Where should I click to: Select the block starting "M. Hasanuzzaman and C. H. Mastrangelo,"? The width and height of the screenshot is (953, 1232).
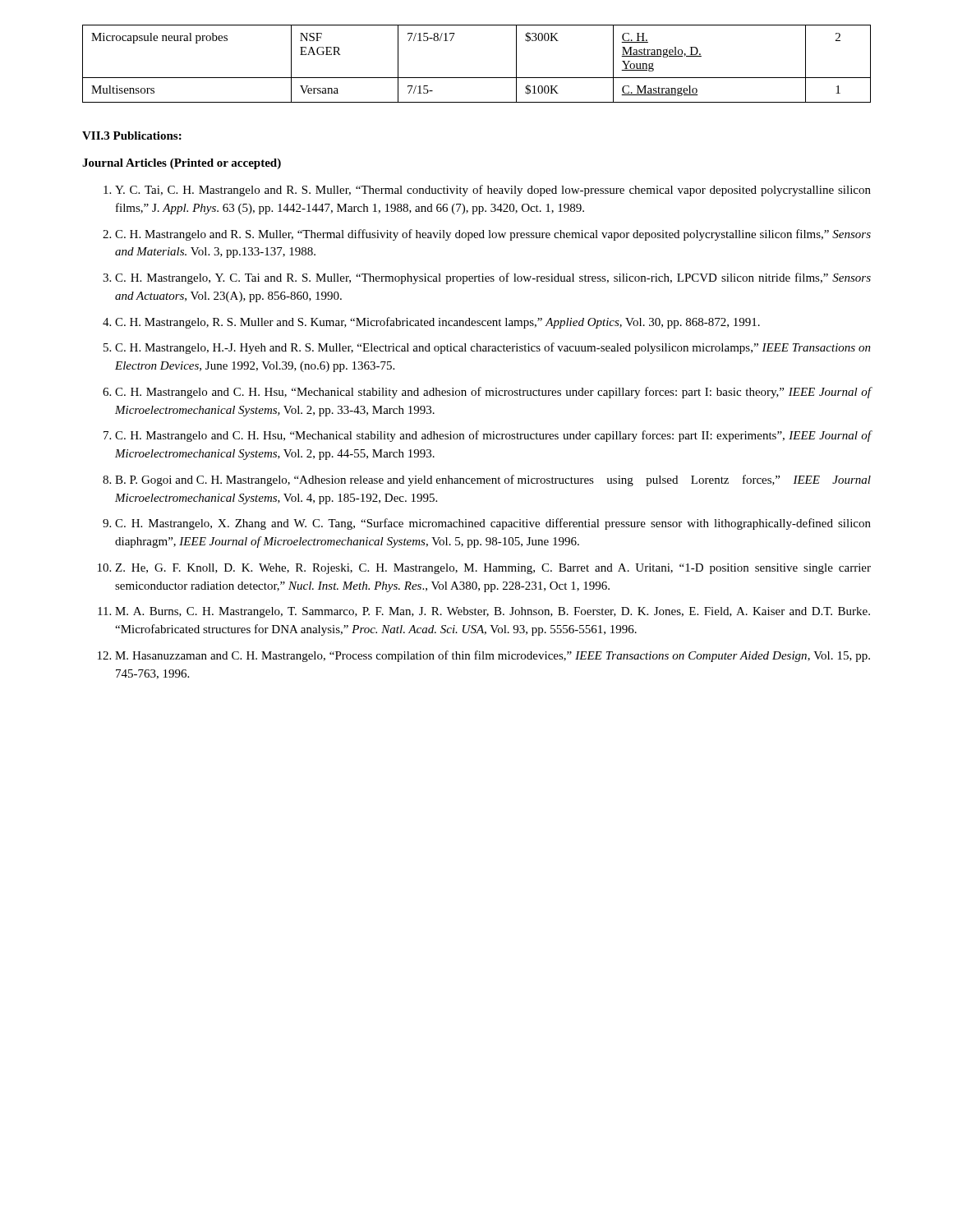pos(493,664)
